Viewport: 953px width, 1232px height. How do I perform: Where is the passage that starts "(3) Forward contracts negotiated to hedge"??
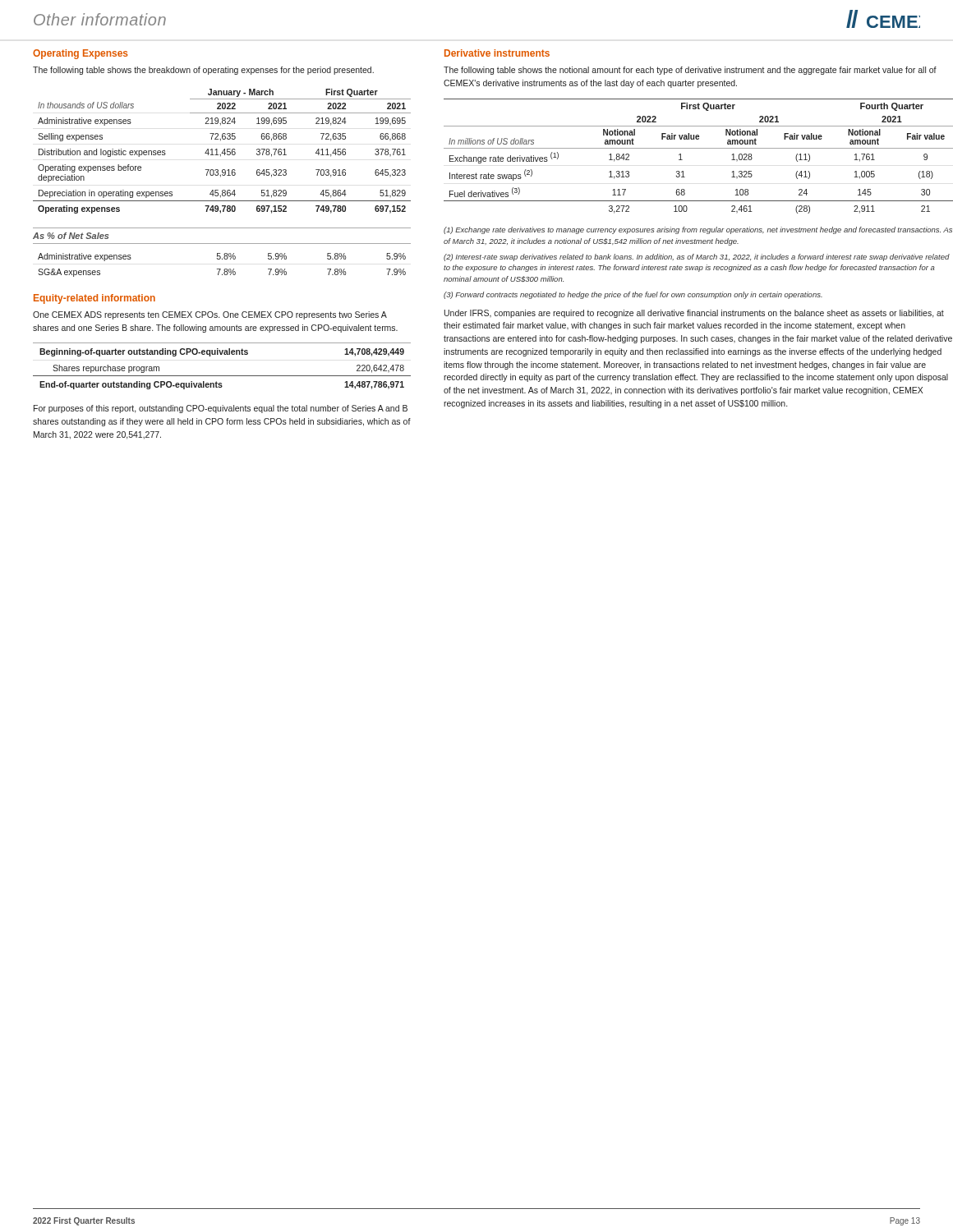tap(633, 294)
